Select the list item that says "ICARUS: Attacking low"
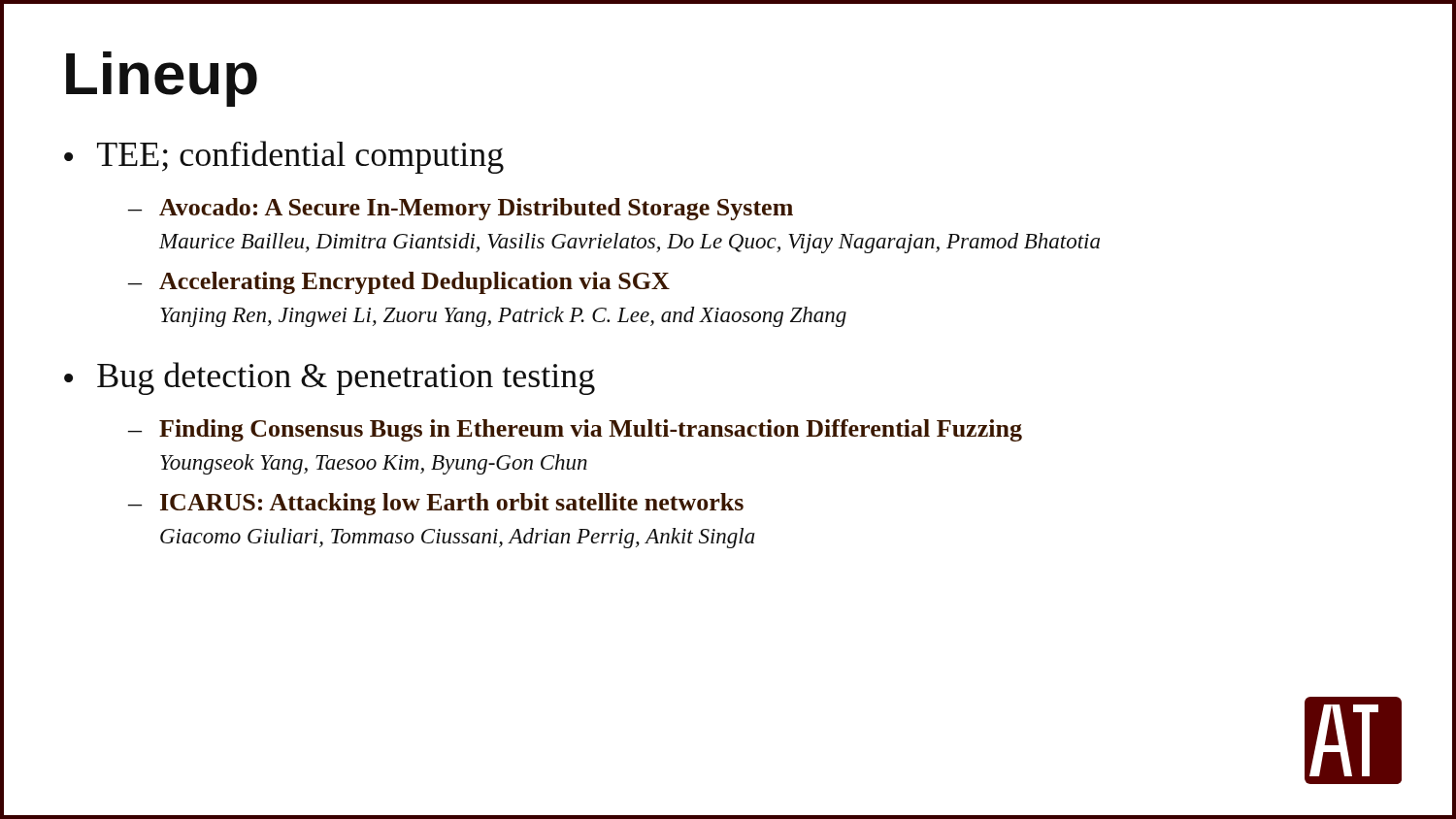The height and width of the screenshot is (819, 1456). tap(457, 518)
